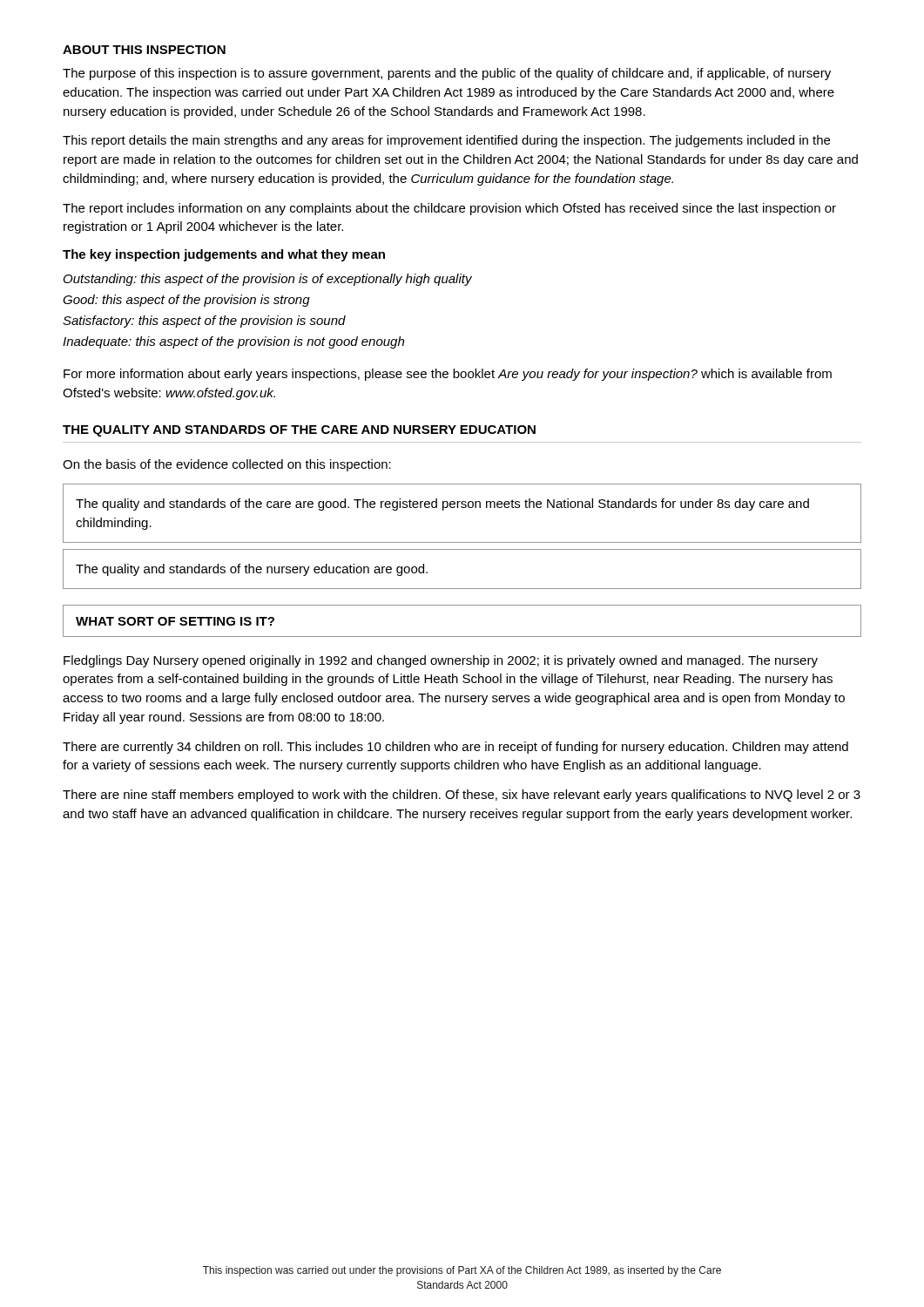924x1307 pixels.
Task: Select the text block containing "Fledglings Day Nursery opened"
Action: (x=462, y=688)
